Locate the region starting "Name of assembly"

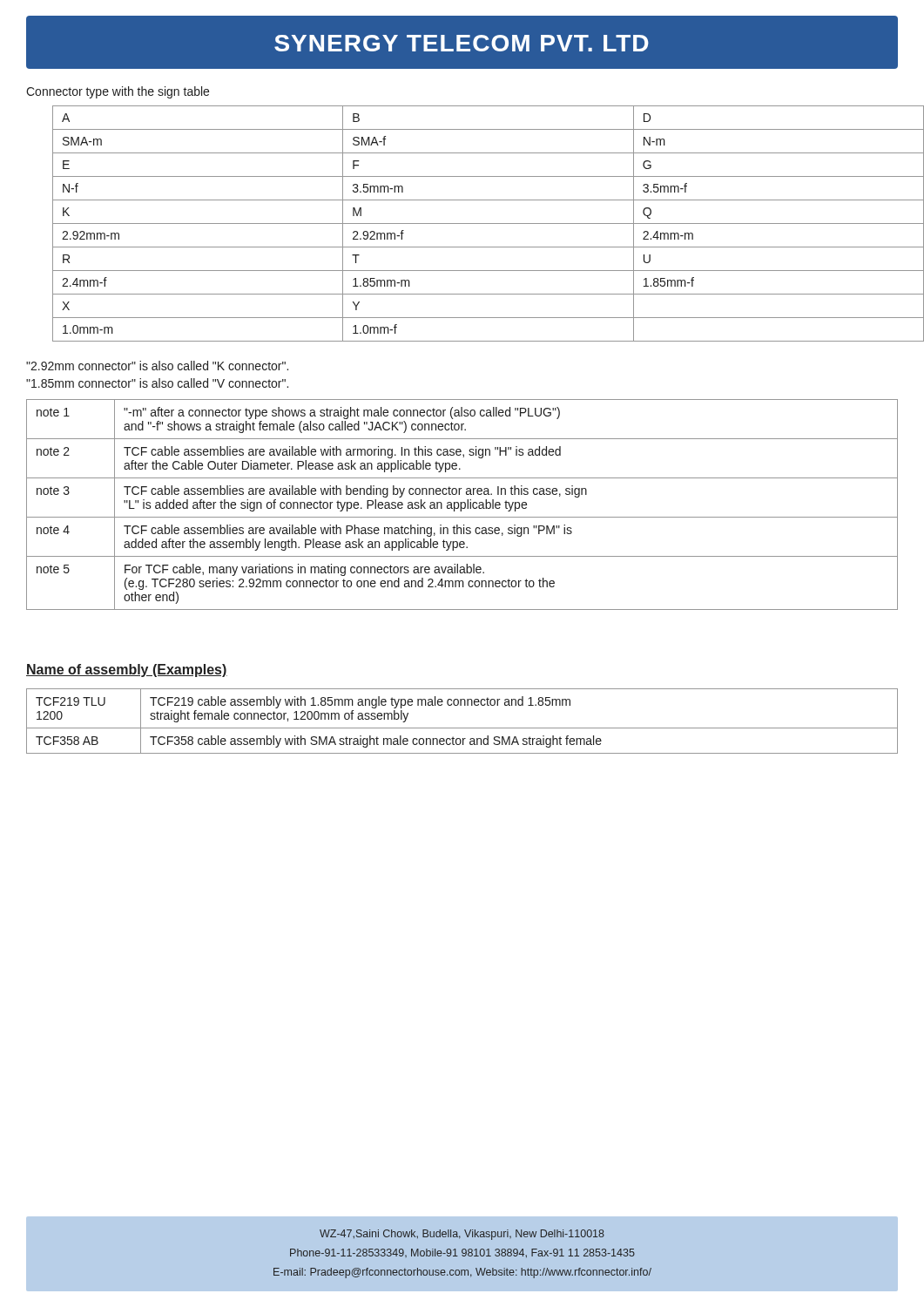pos(126,670)
